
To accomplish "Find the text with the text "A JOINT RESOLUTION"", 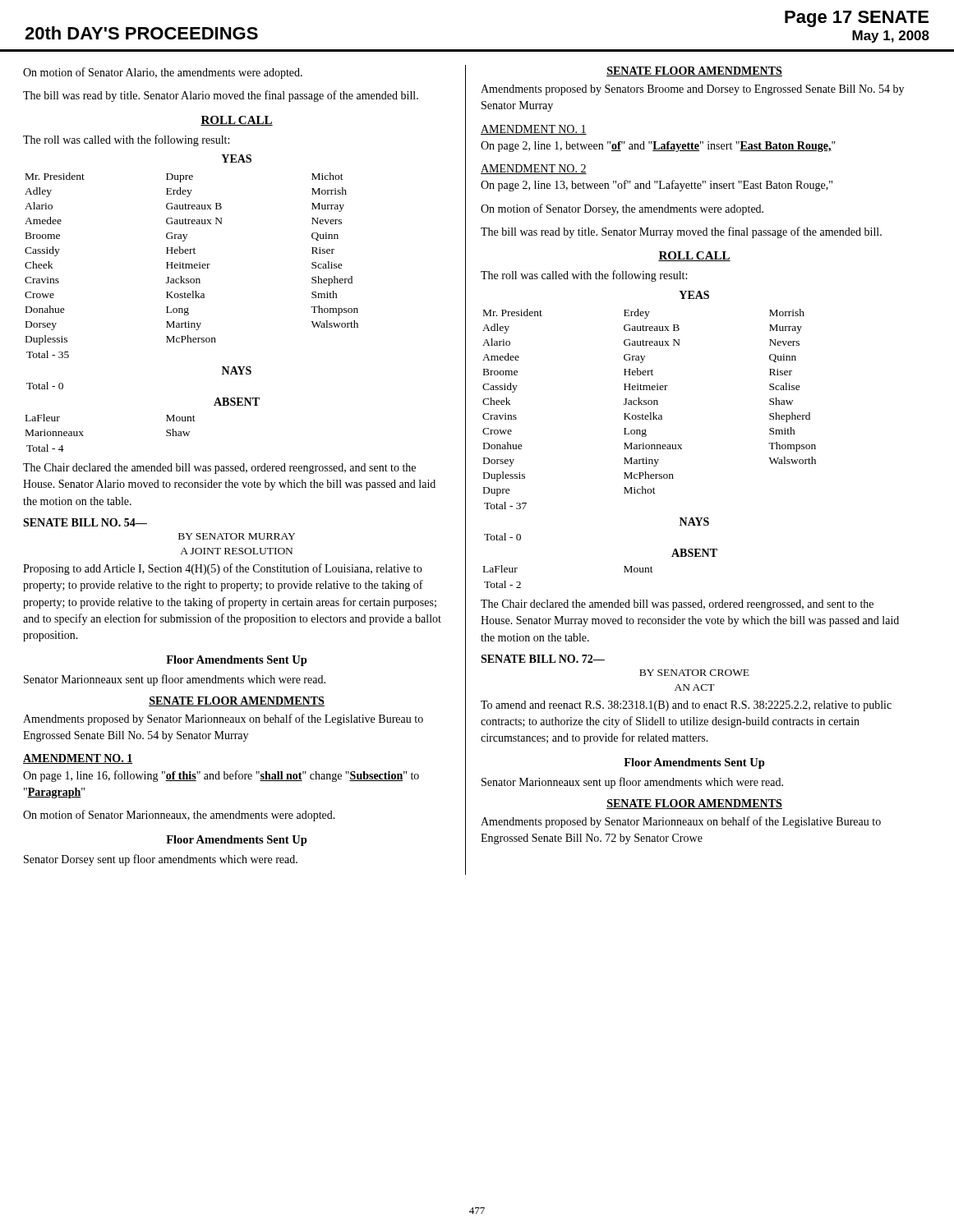I will coord(237,551).
